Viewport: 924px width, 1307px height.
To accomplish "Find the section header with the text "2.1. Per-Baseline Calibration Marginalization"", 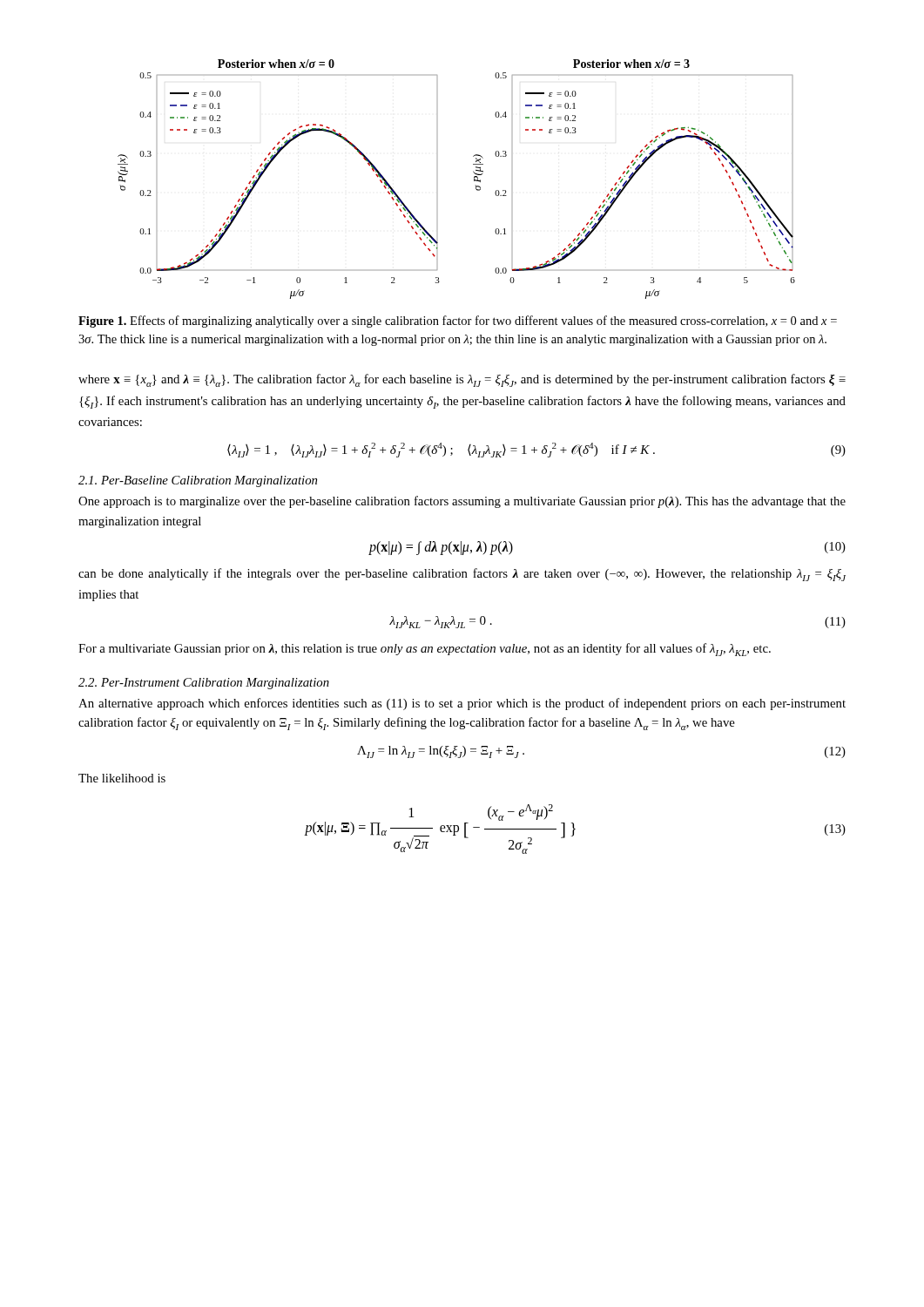I will (x=198, y=480).
